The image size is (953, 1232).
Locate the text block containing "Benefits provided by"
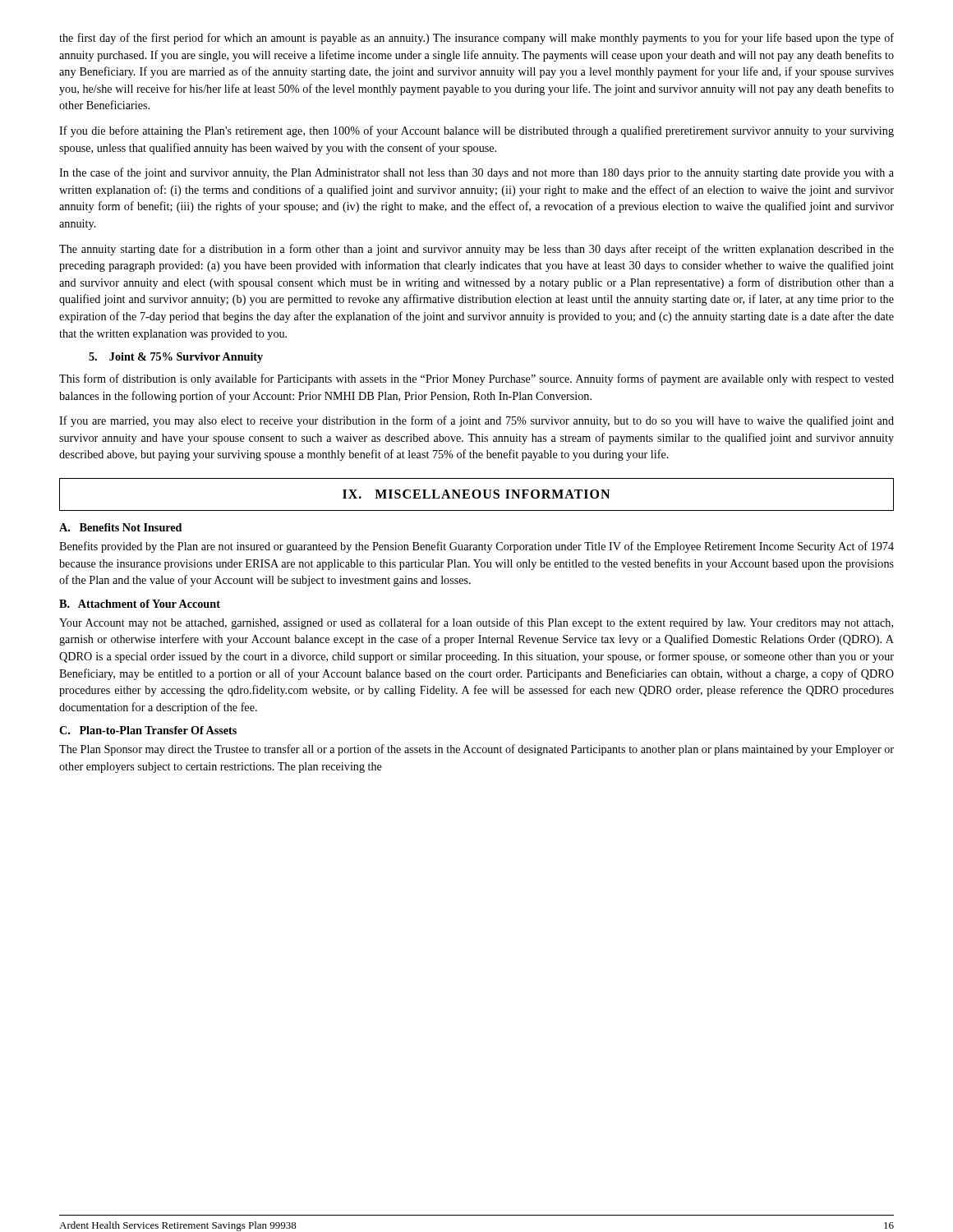(x=476, y=563)
